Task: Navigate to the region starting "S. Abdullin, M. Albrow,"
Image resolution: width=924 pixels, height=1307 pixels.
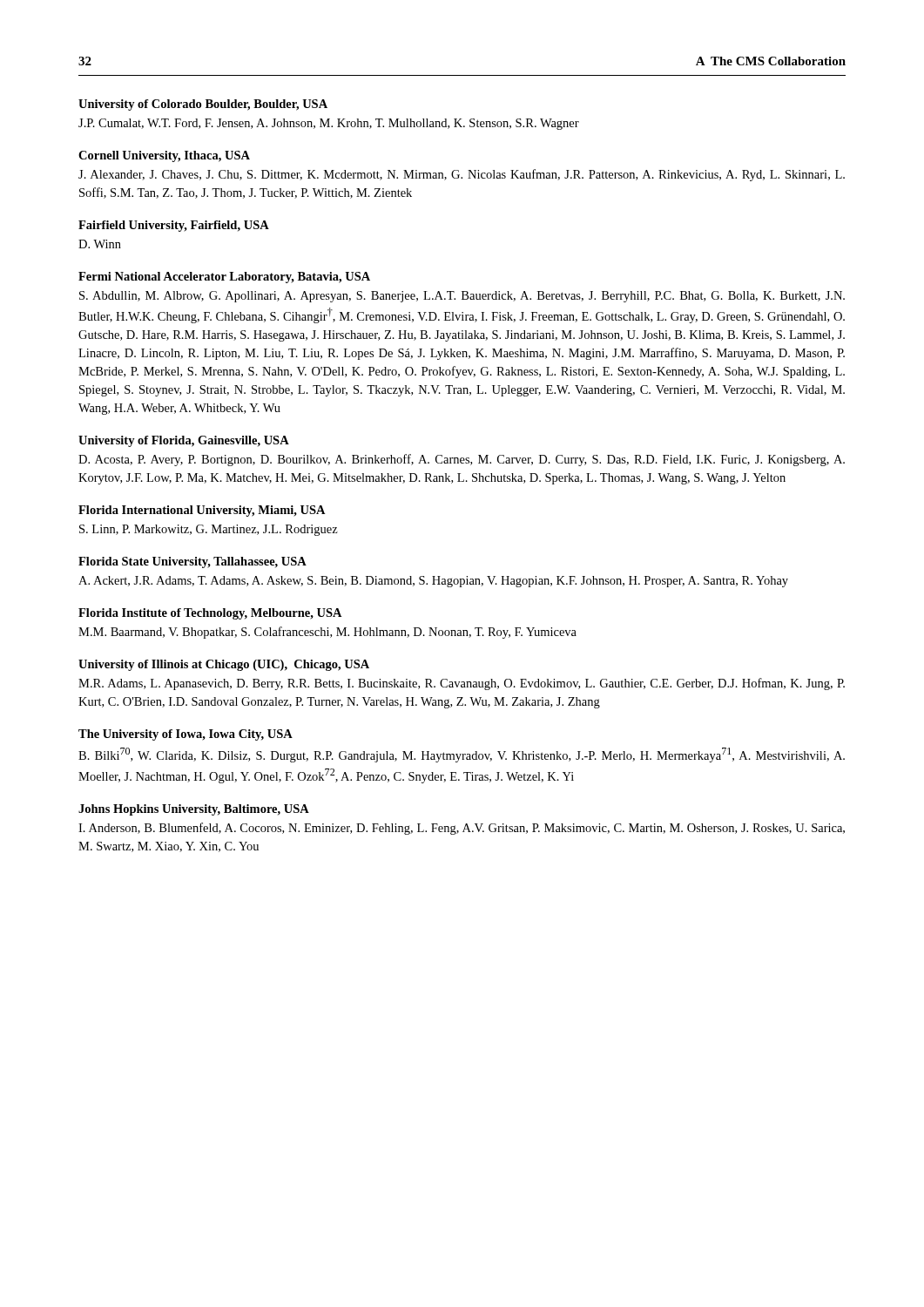Action: [462, 351]
